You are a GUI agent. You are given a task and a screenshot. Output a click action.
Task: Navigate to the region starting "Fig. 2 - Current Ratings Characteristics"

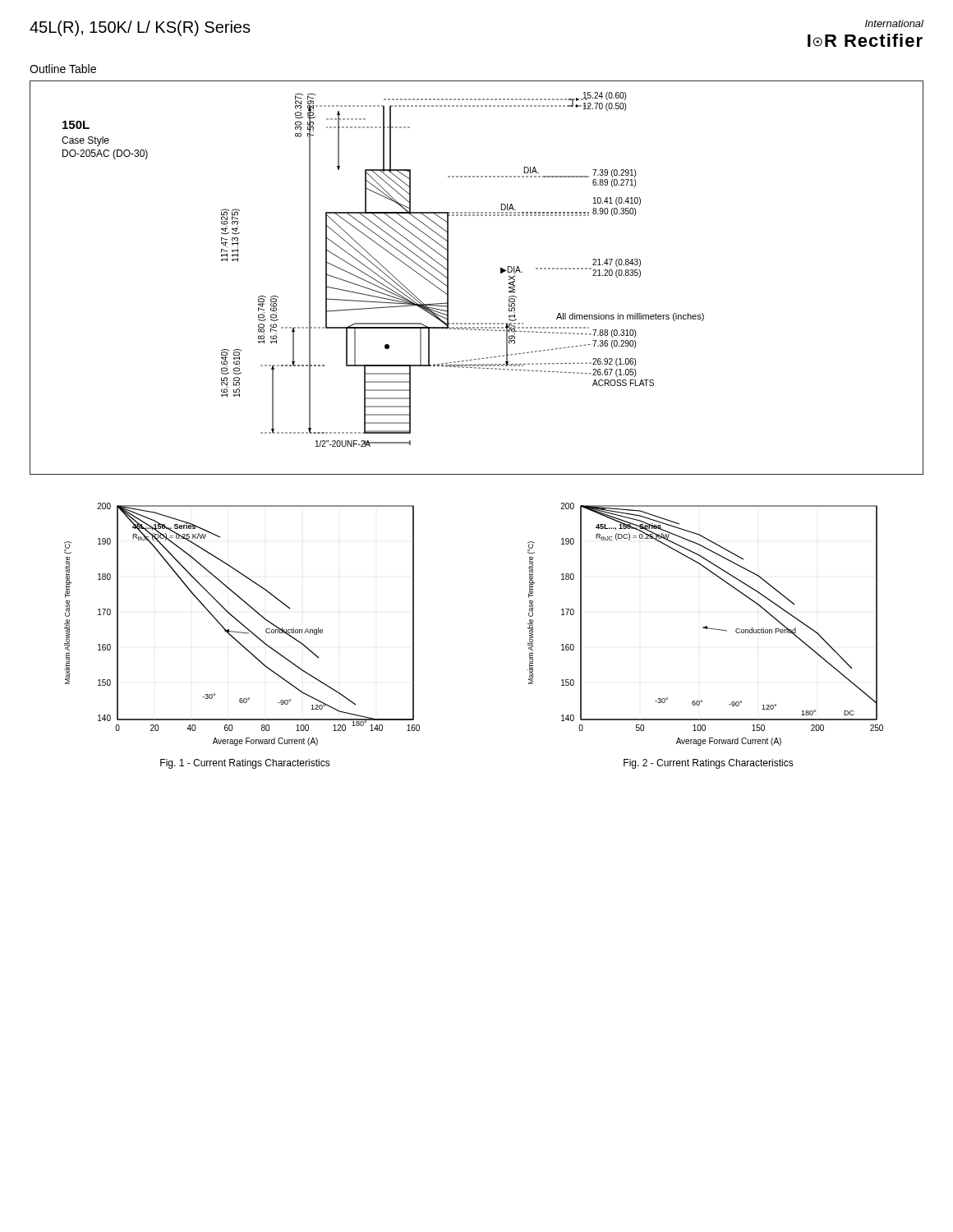coord(708,763)
